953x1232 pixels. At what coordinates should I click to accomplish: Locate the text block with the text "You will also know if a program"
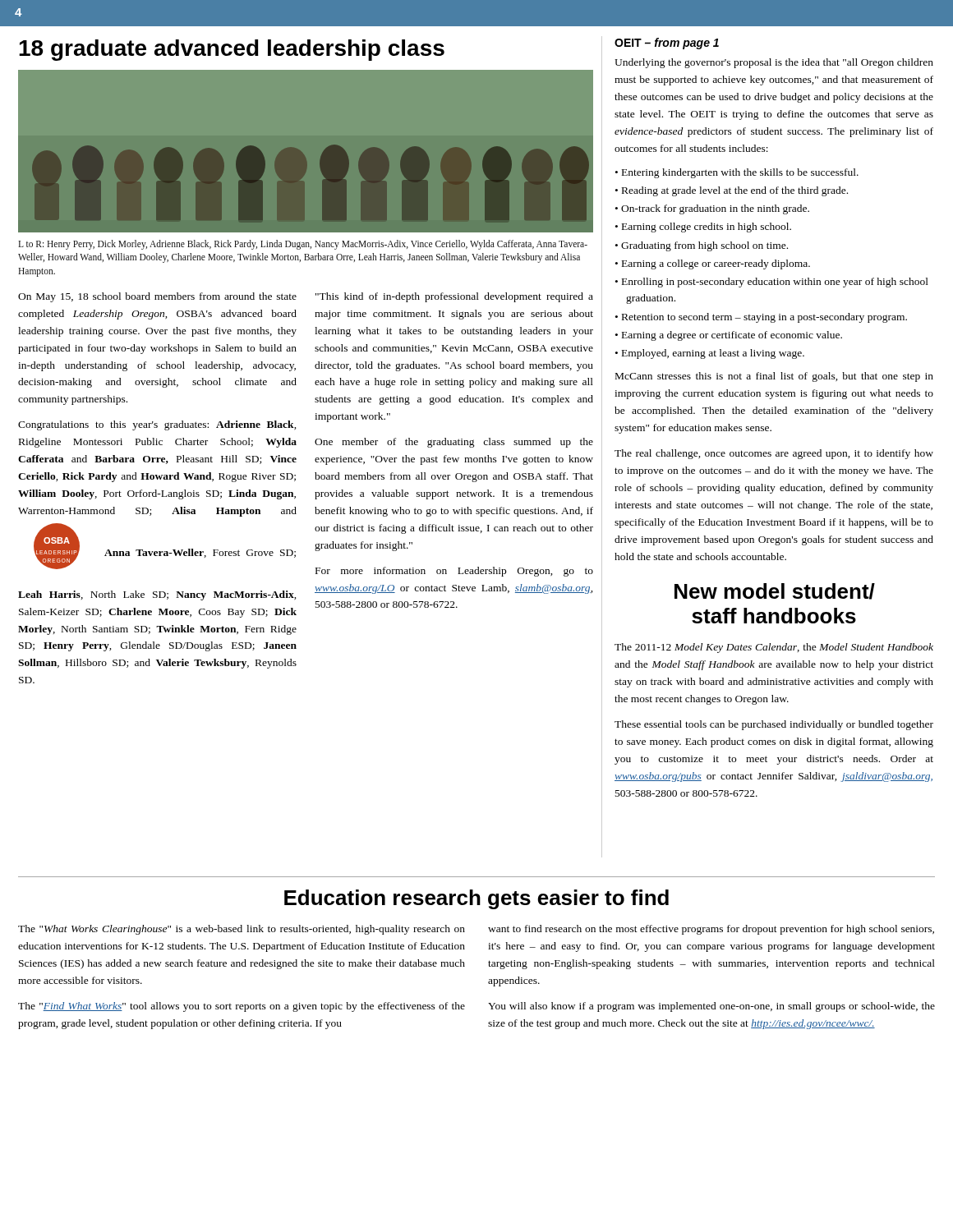[x=711, y=1014]
